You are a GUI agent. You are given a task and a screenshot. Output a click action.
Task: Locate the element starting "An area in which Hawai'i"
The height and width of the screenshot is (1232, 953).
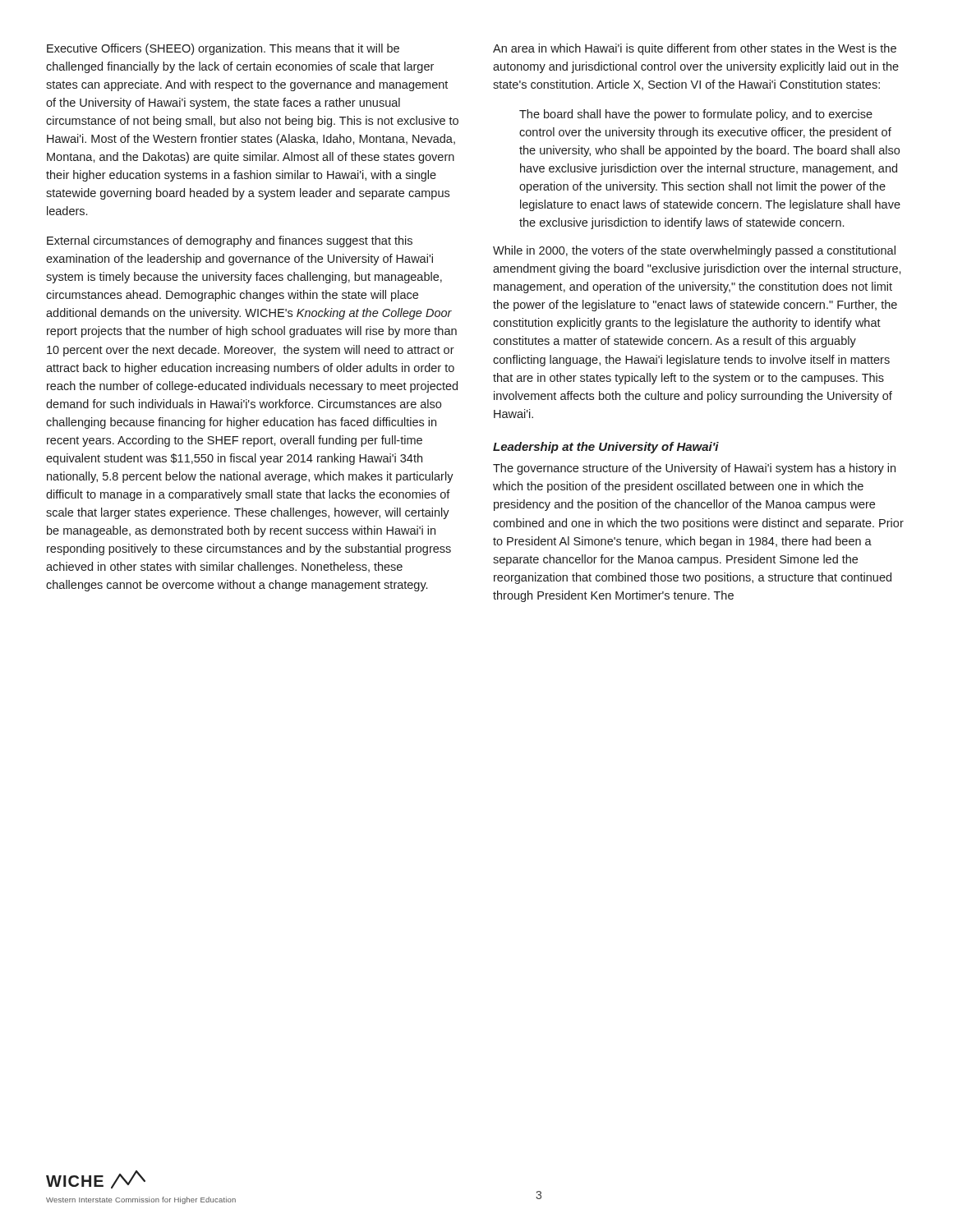pyautogui.click(x=700, y=67)
